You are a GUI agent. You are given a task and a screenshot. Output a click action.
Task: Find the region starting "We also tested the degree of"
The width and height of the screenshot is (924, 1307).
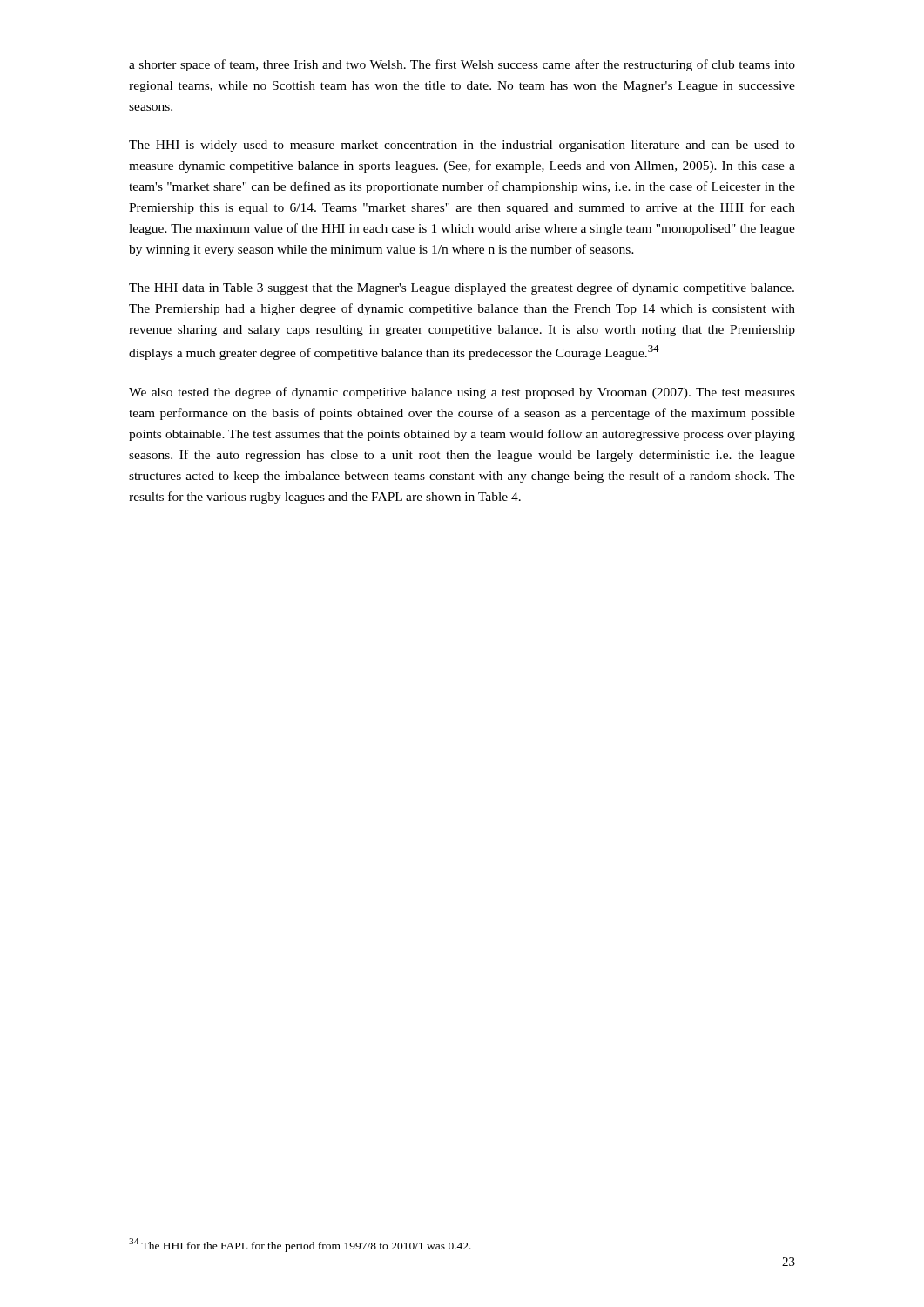[462, 444]
